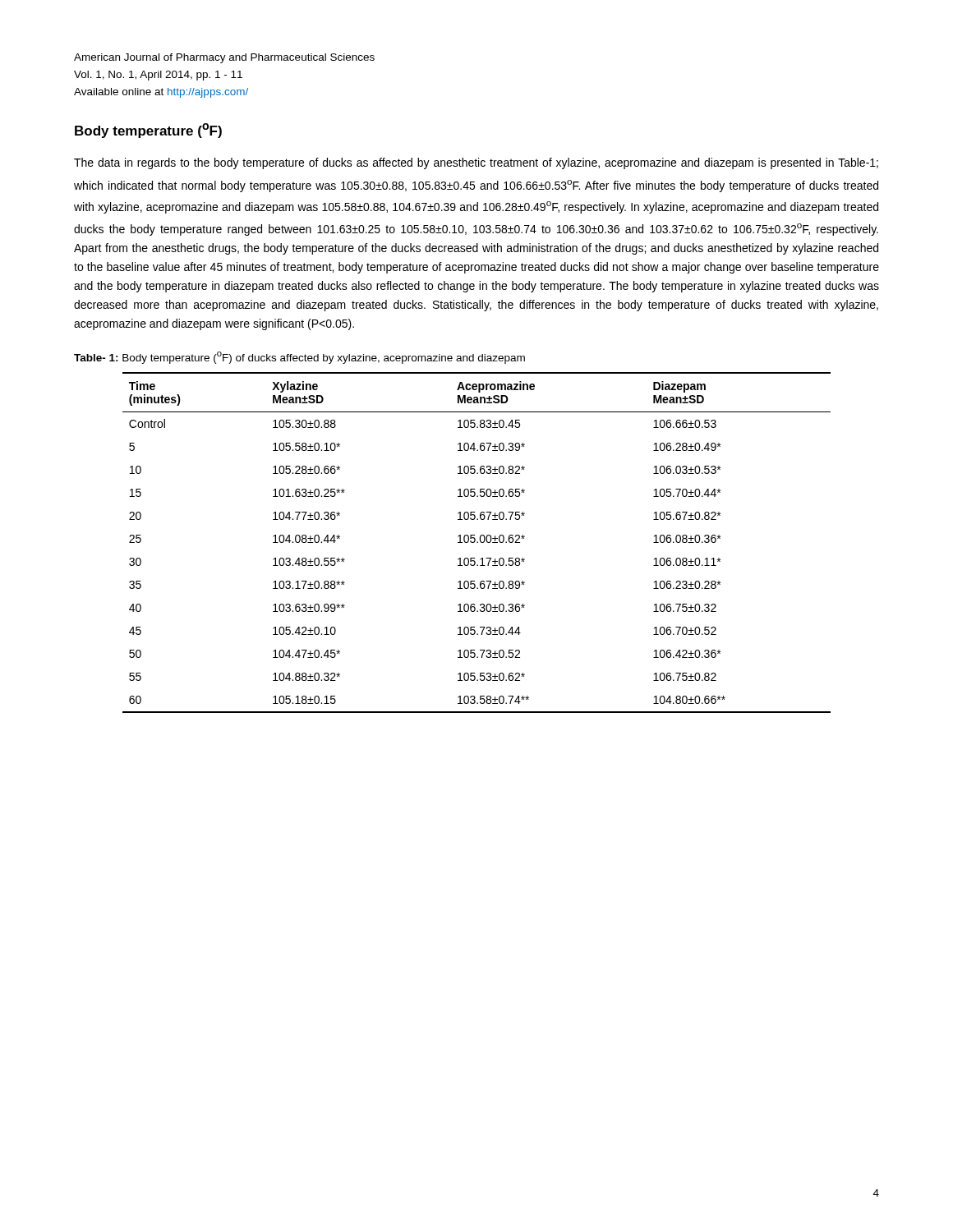953x1232 pixels.
Task: Select the table that reads "Diazepam Mean±SD"
Action: coord(476,542)
